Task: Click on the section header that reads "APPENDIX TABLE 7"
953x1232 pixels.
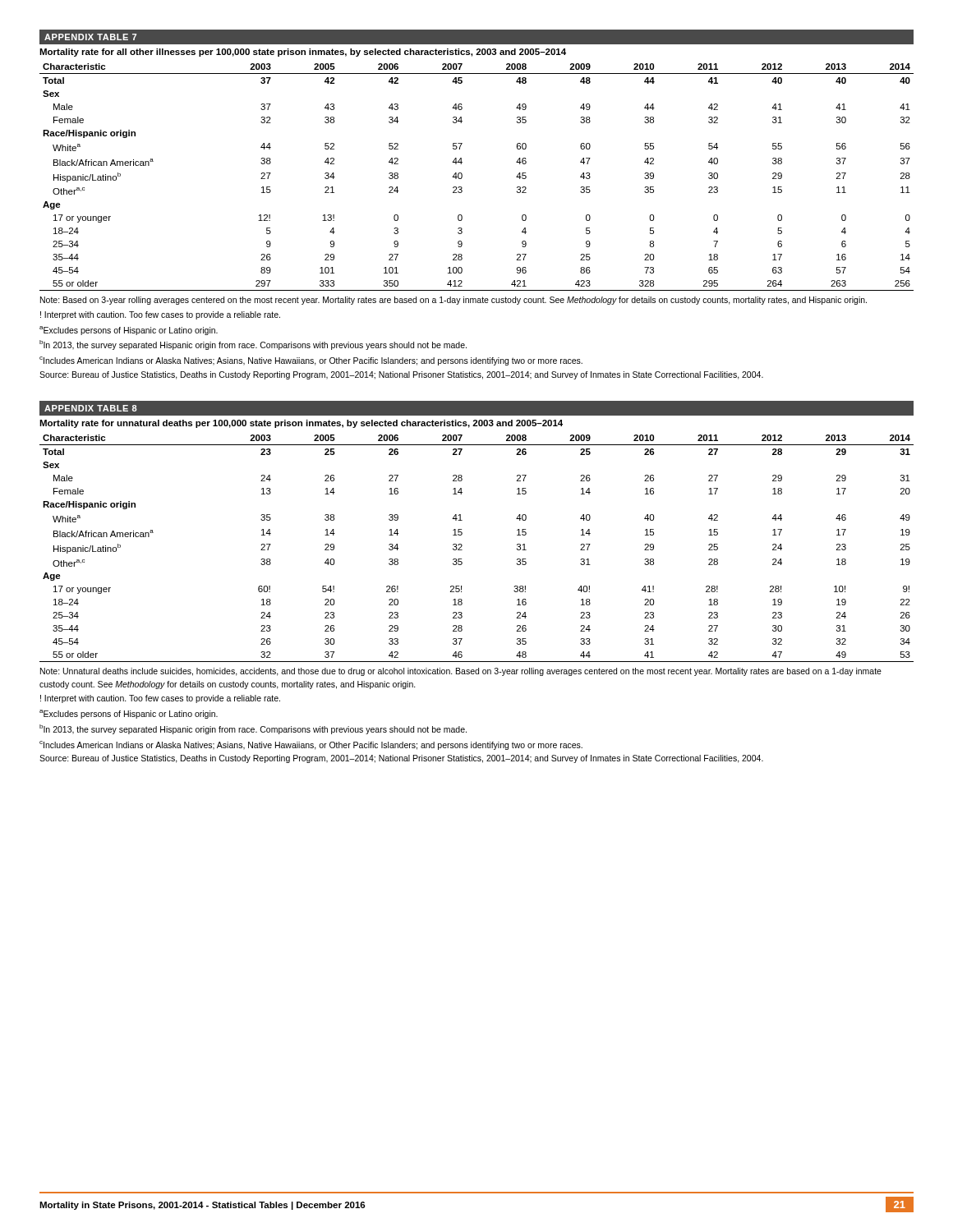Action: (476, 37)
